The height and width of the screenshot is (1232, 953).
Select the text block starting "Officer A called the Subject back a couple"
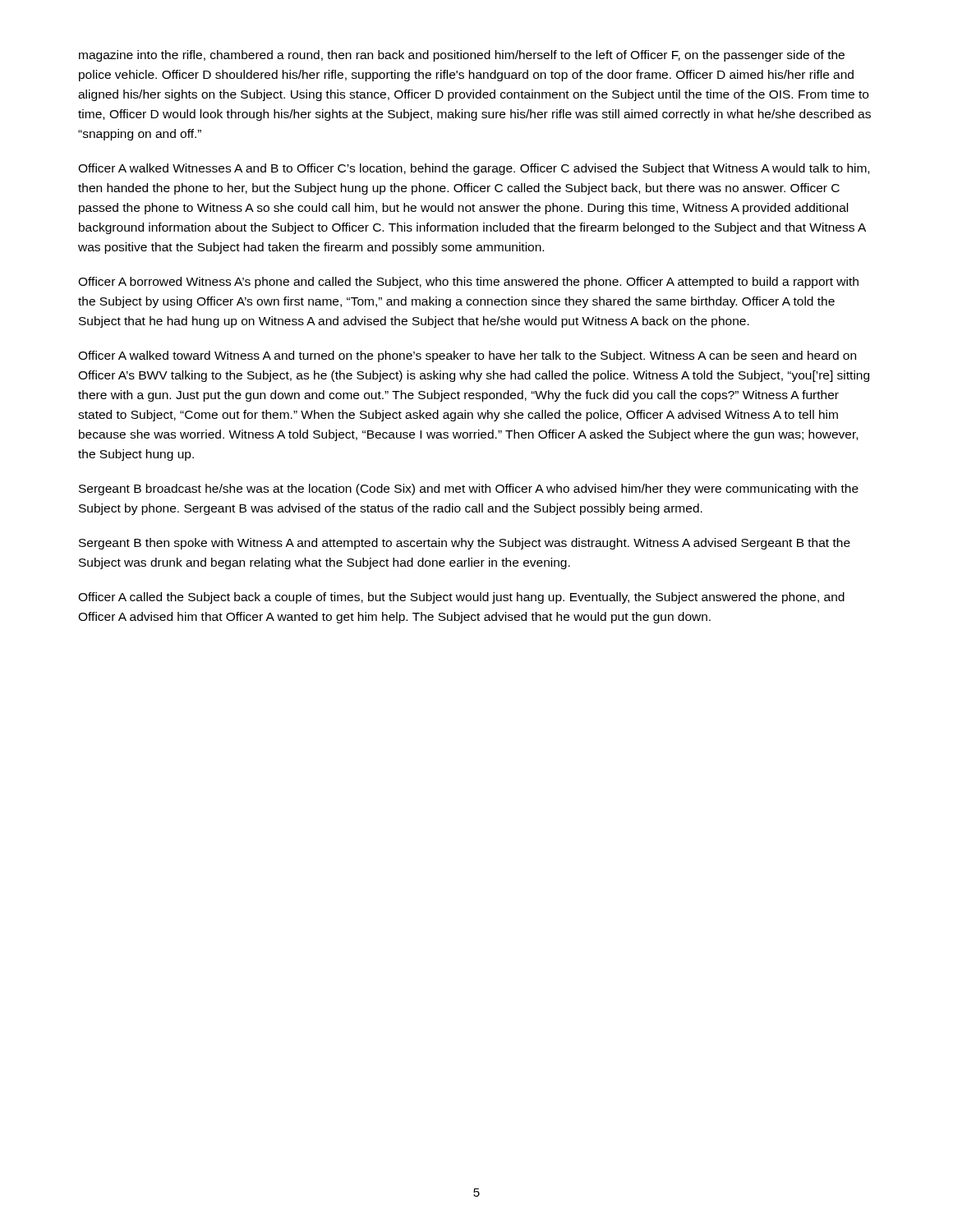tap(461, 607)
